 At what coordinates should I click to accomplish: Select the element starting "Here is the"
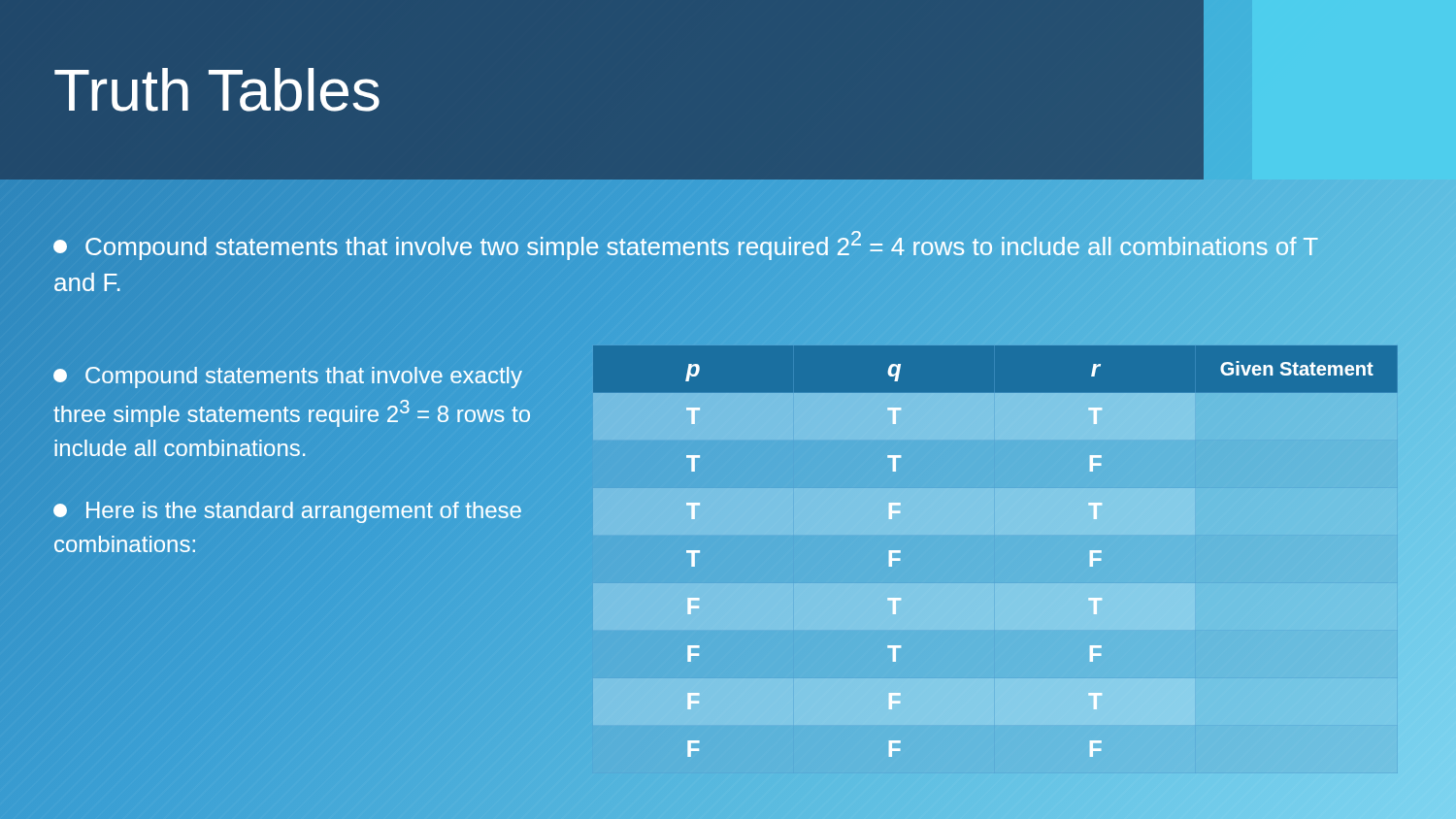point(288,527)
